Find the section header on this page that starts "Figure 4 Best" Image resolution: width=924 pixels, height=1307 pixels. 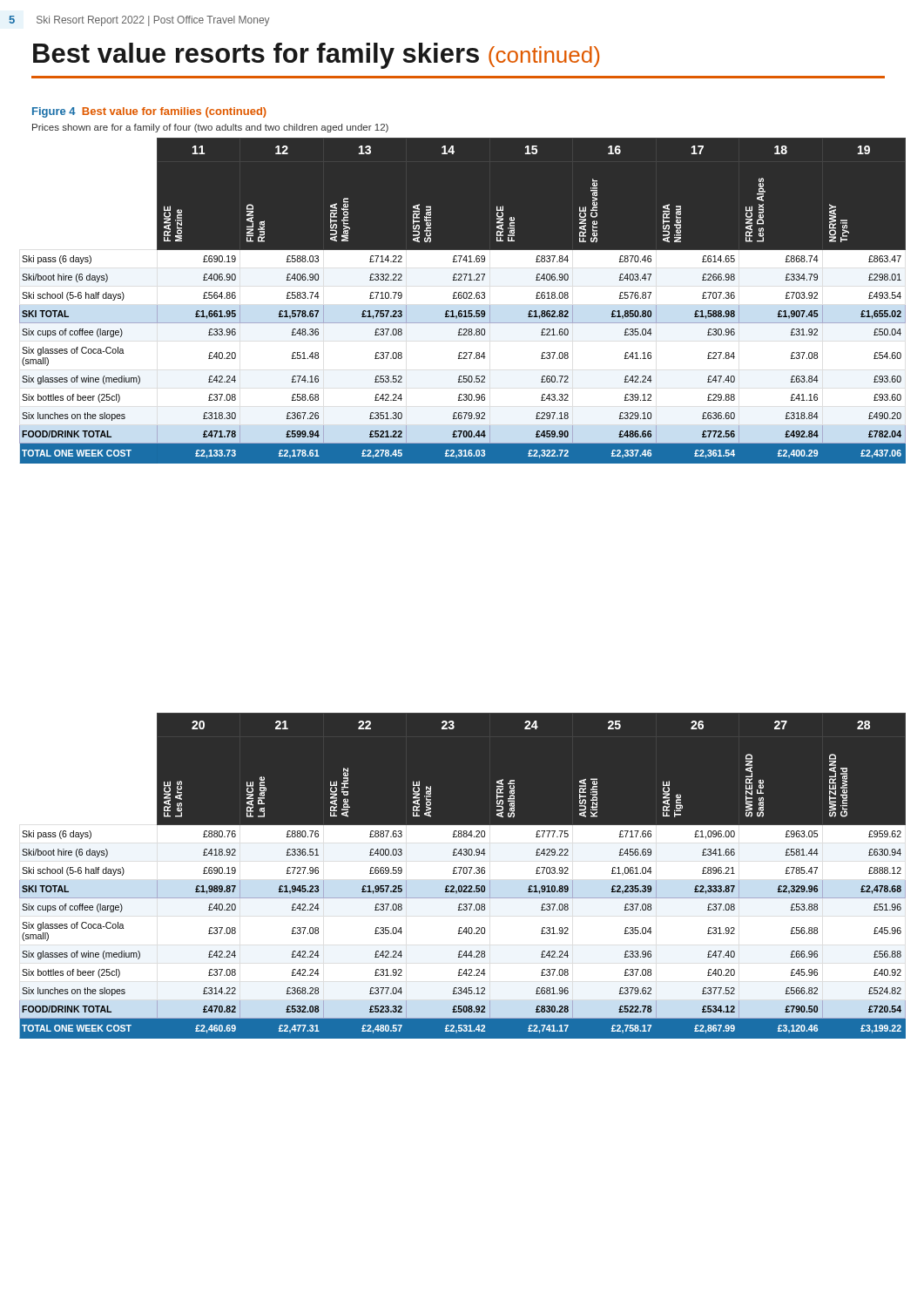pyautogui.click(x=149, y=111)
